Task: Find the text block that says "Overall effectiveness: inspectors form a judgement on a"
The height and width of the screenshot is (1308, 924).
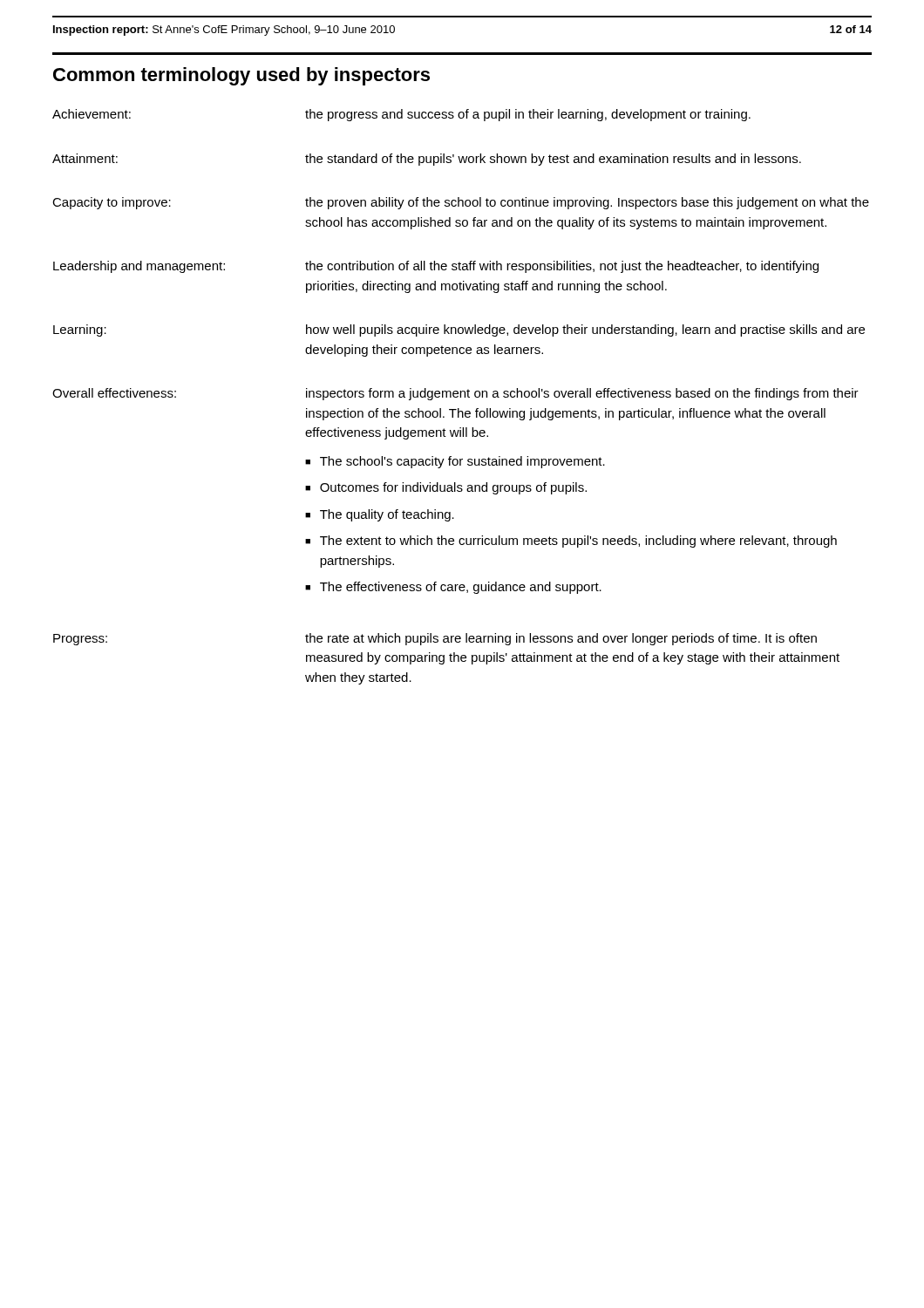Action: [462, 494]
